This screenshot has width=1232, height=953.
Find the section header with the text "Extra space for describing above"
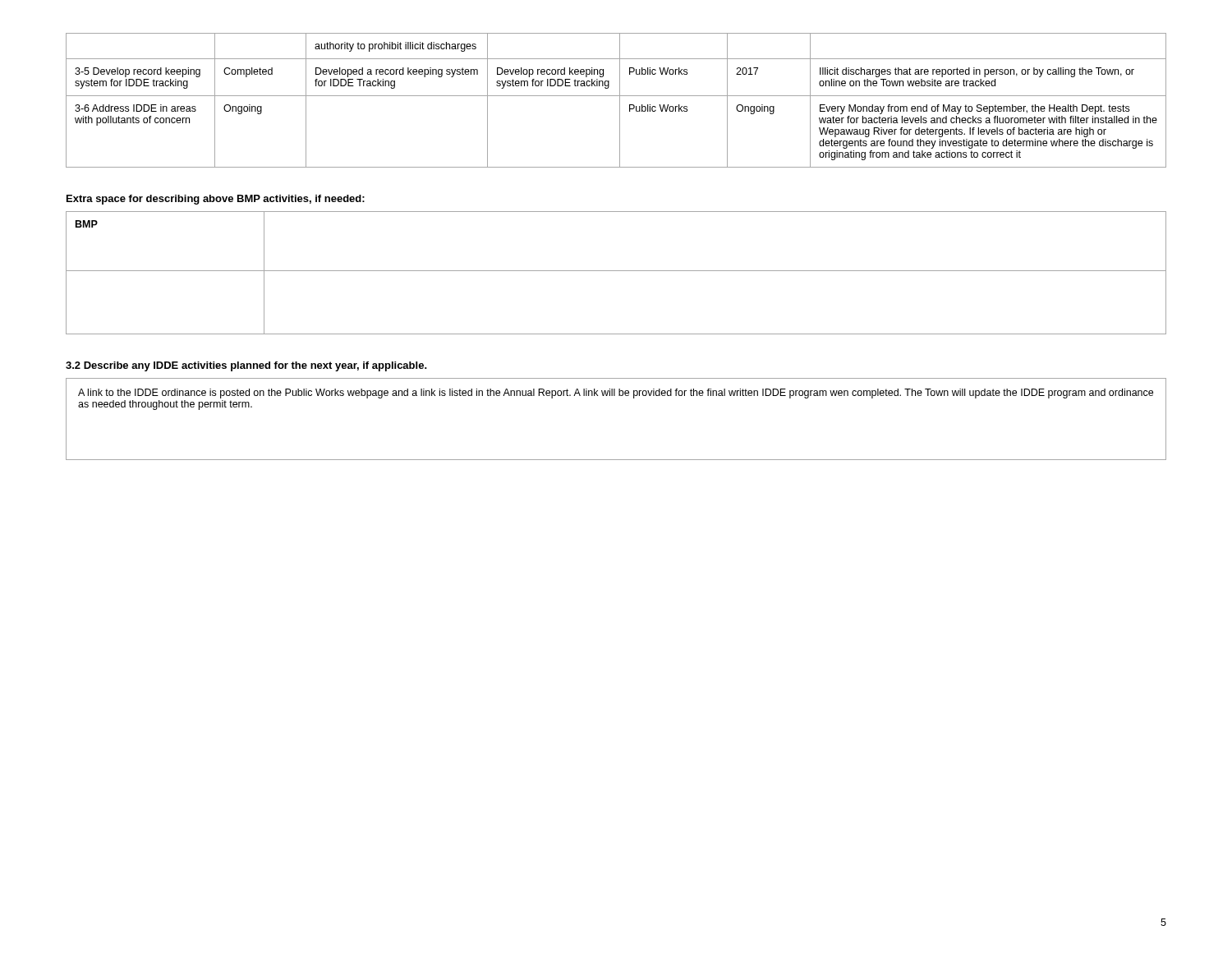pos(215,198)
